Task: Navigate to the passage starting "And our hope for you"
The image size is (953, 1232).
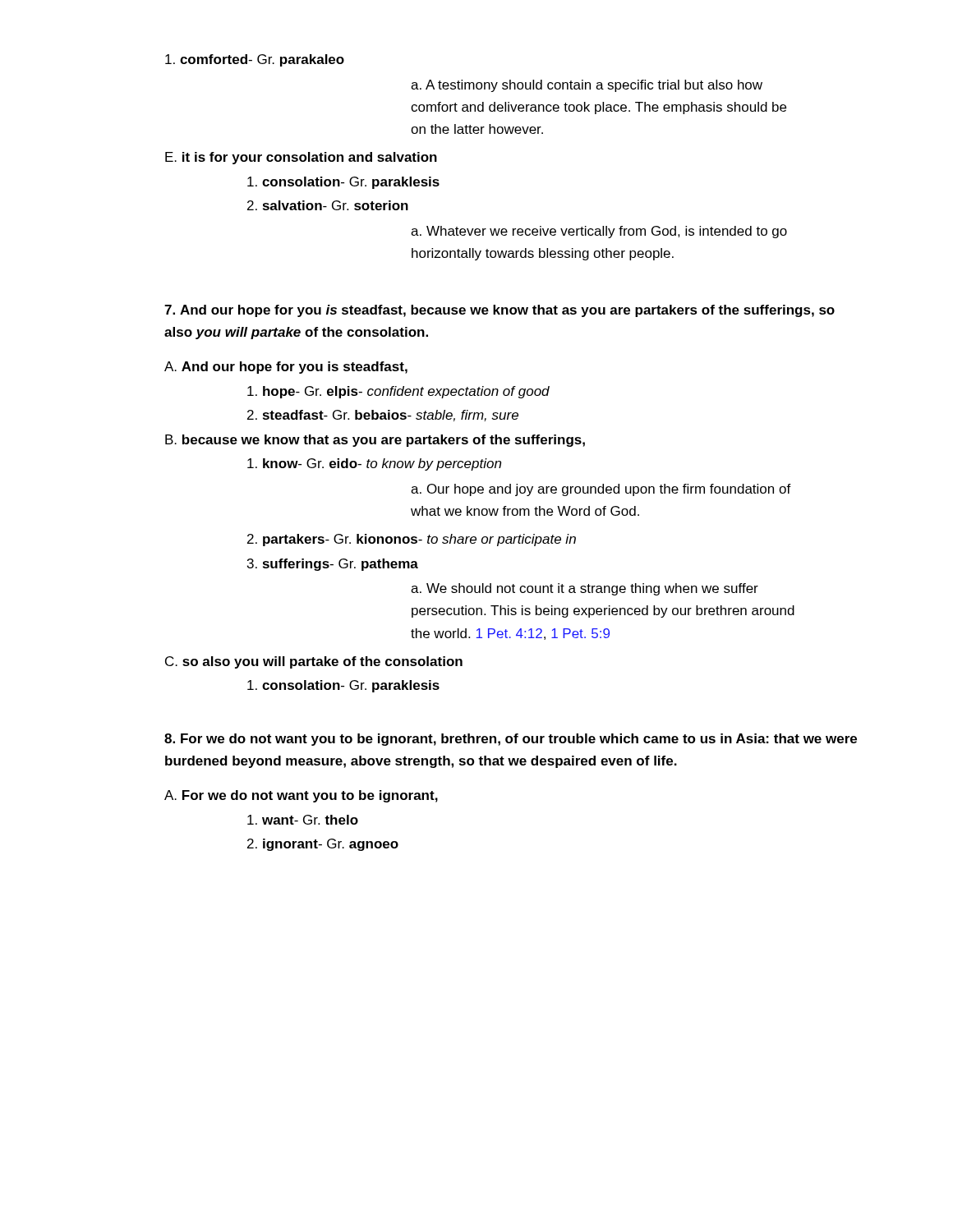Action: click(x=500, y=321)
